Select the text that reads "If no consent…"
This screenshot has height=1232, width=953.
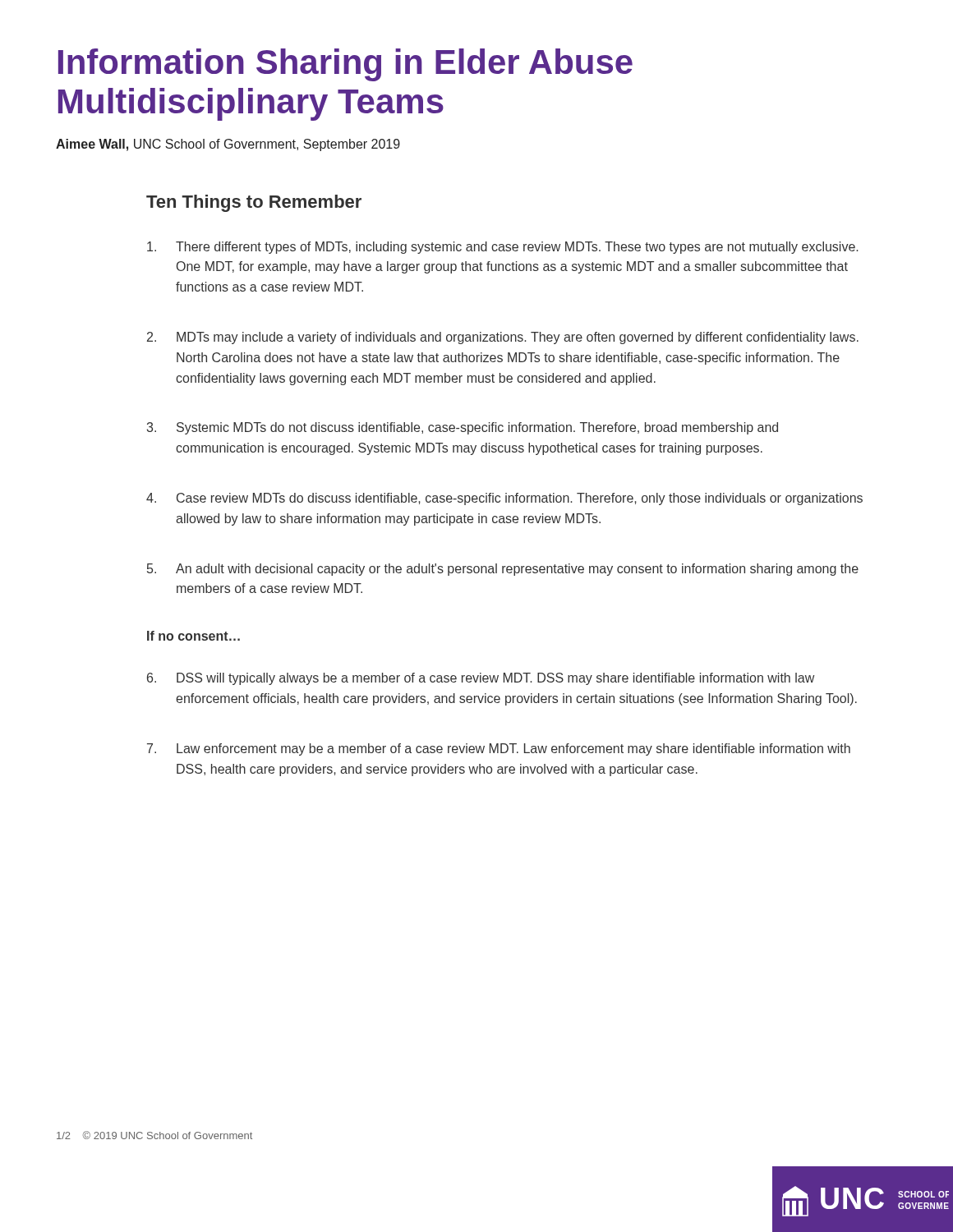point(193,636)
